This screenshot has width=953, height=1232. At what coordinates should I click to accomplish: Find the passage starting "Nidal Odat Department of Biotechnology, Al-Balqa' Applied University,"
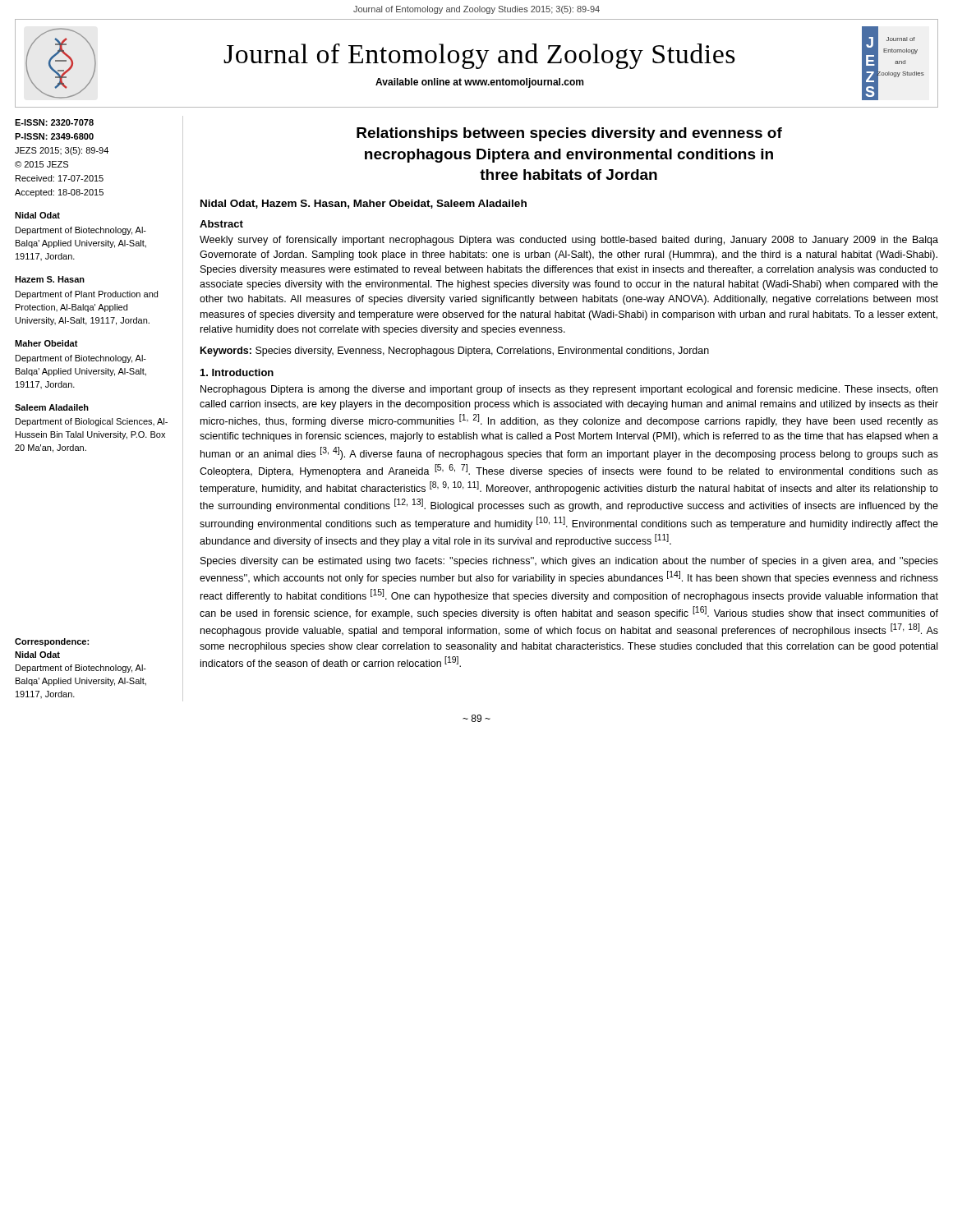(93, 235)
